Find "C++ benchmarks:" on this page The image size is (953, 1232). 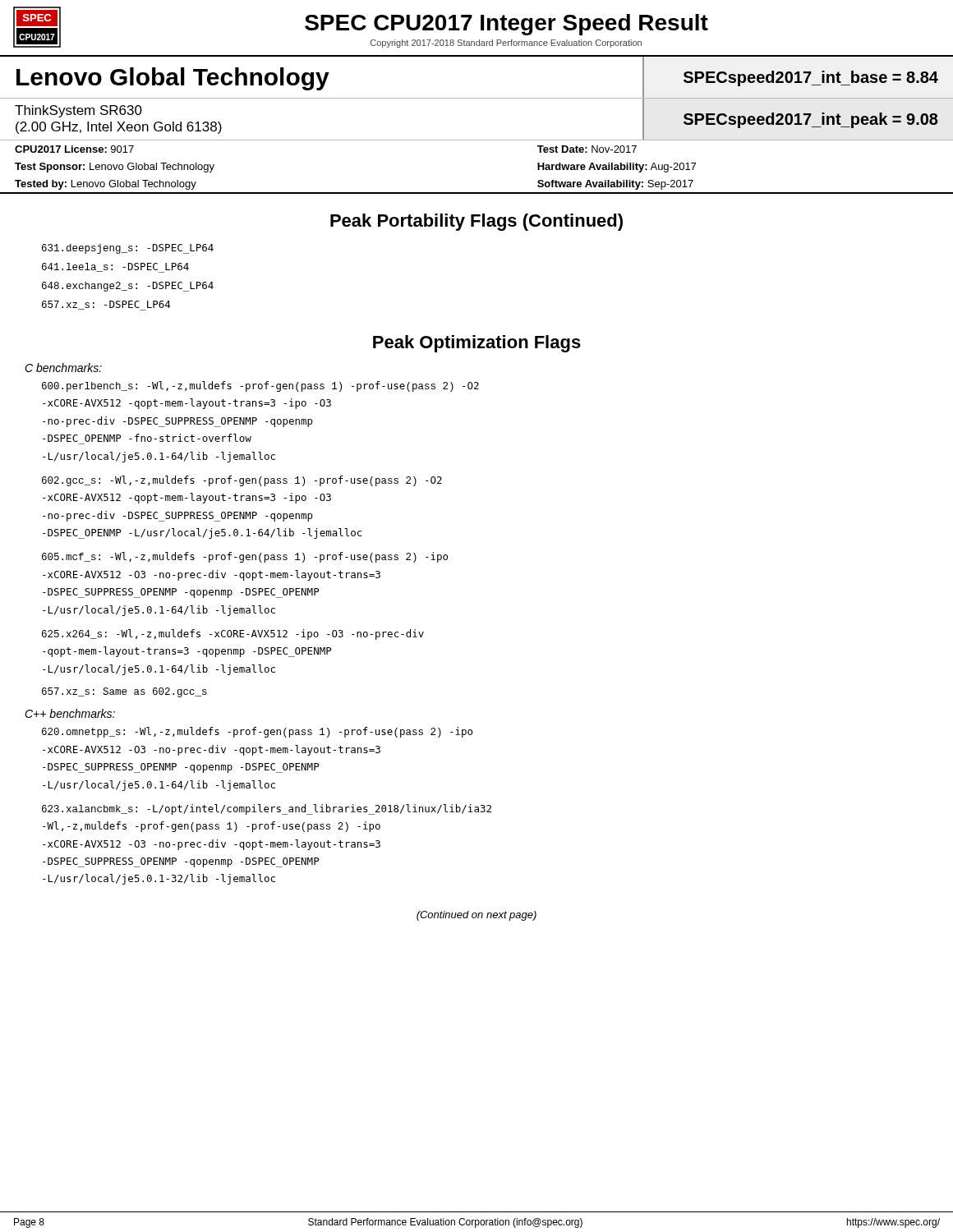coord(70,714)
